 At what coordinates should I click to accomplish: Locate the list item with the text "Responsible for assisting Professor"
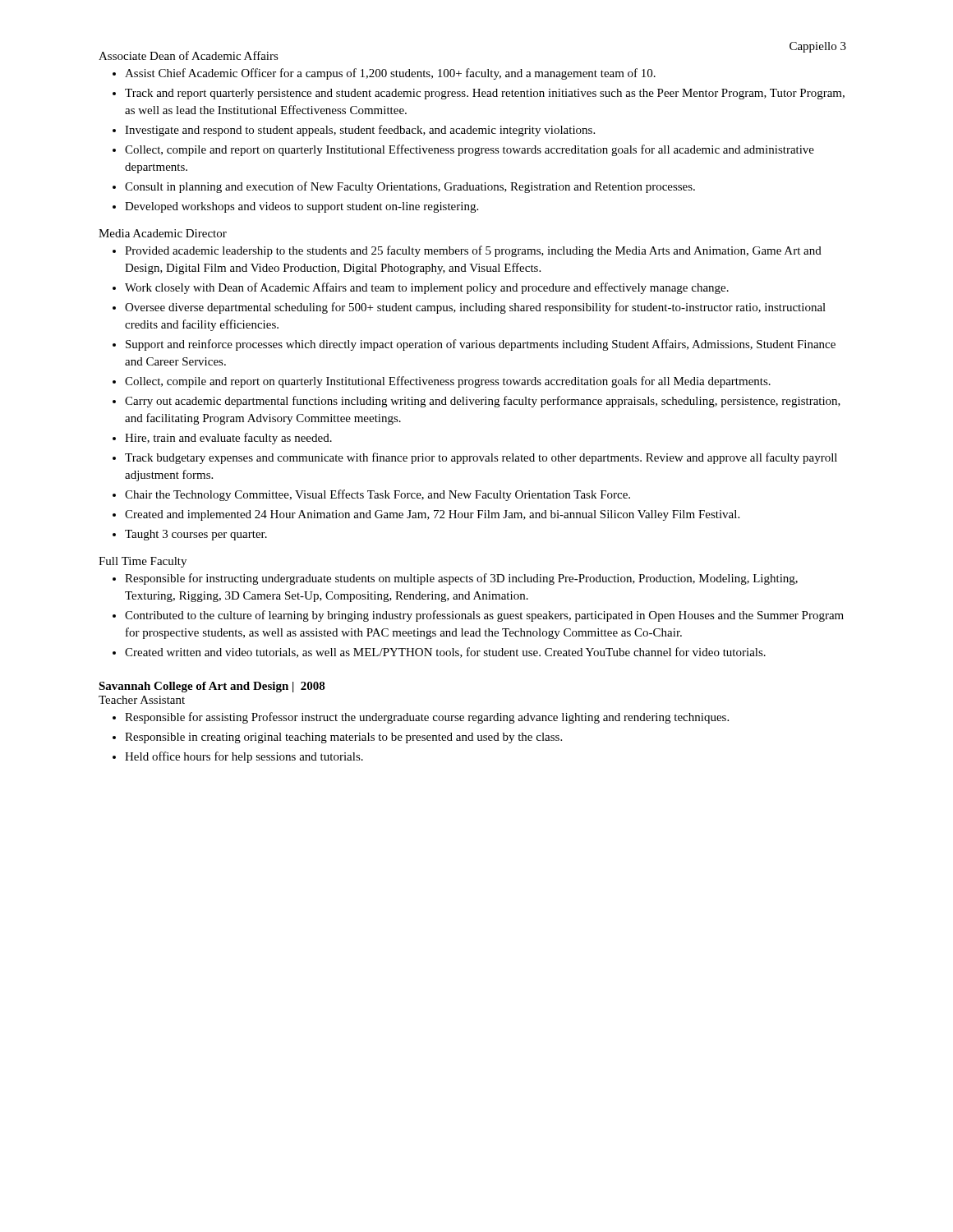[x=427, y=717]
